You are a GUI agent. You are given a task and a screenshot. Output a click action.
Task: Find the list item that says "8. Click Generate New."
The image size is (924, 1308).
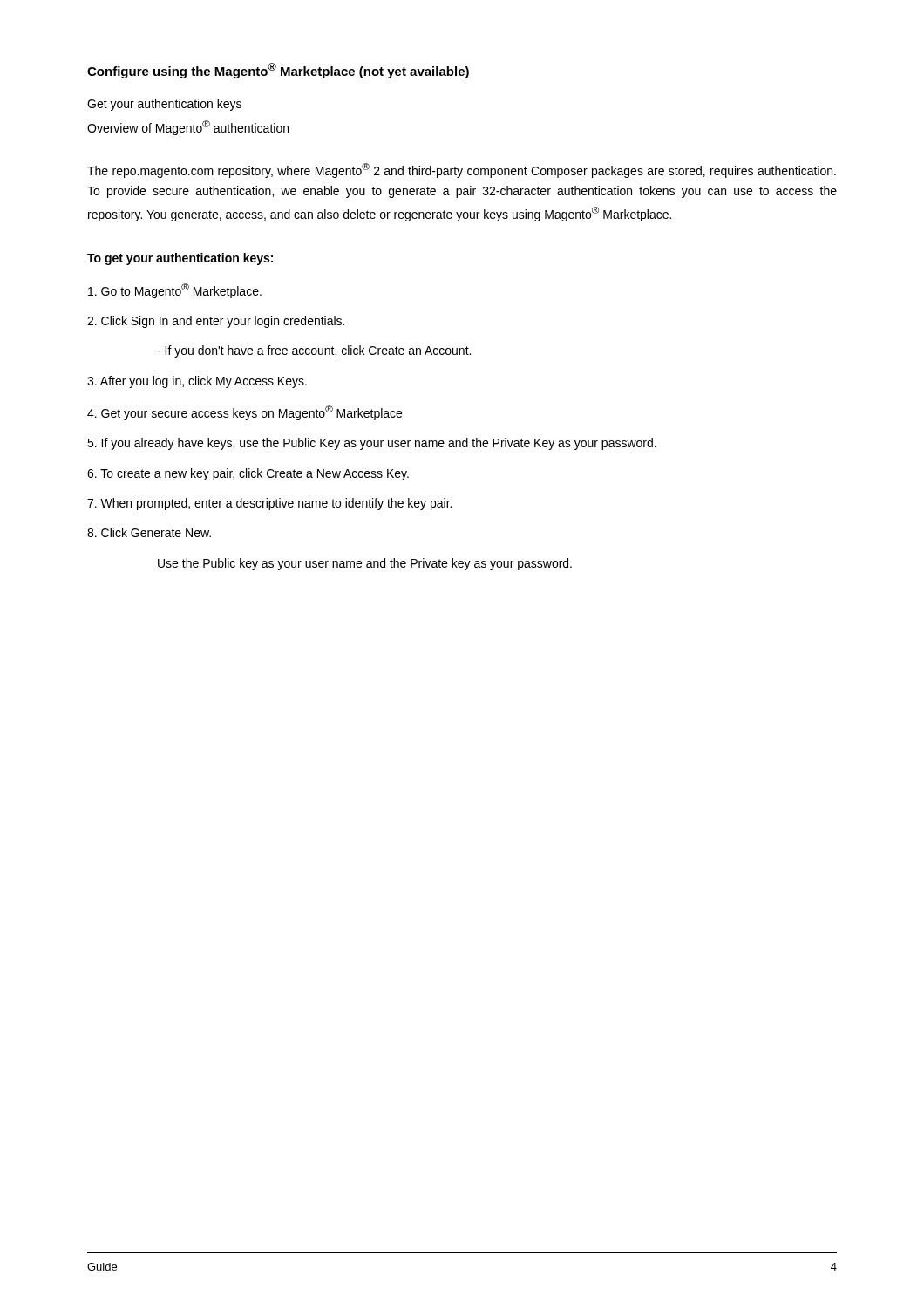[x=150, y=533]
